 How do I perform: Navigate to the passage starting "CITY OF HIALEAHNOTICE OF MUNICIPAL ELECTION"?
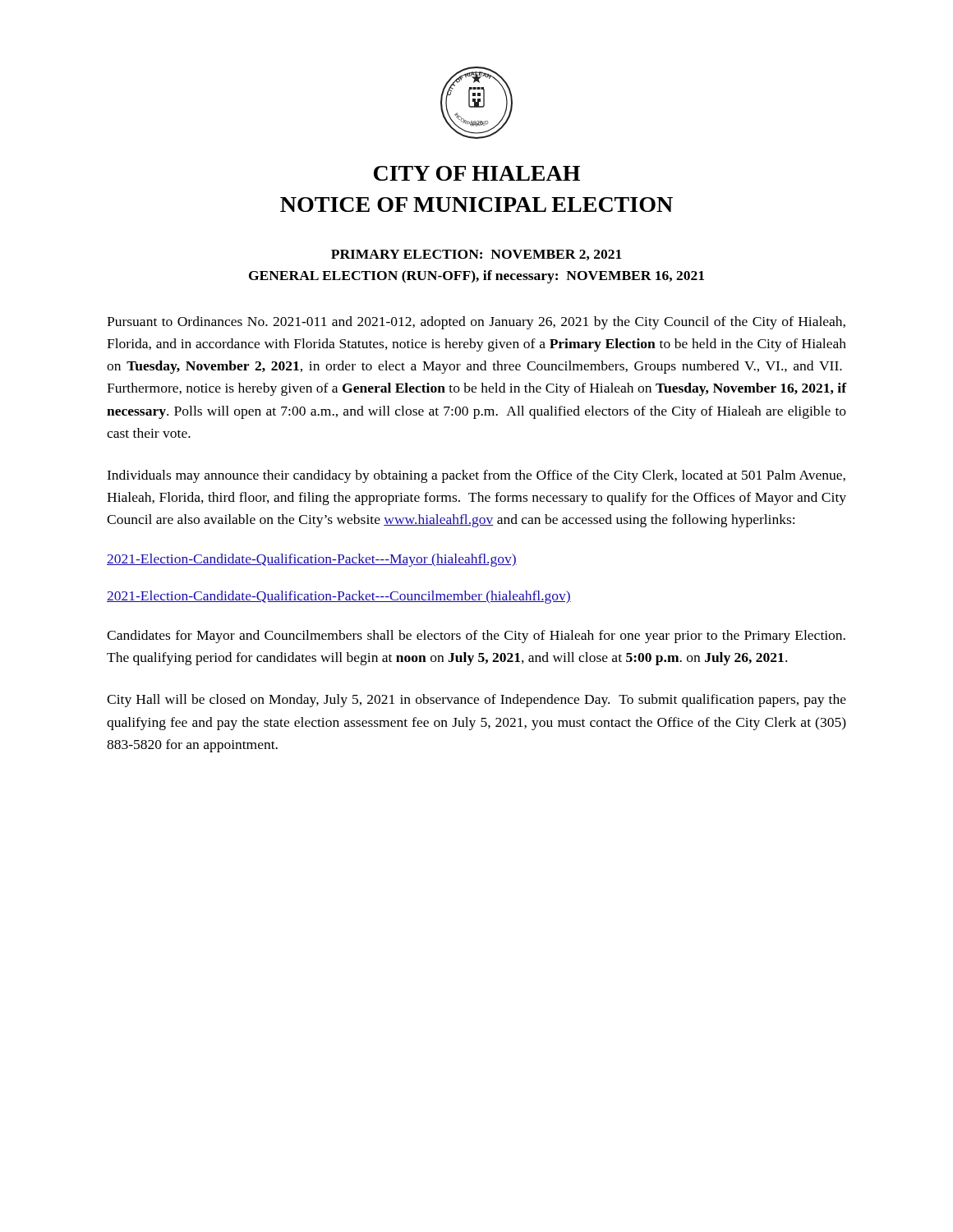coord(476,189)
